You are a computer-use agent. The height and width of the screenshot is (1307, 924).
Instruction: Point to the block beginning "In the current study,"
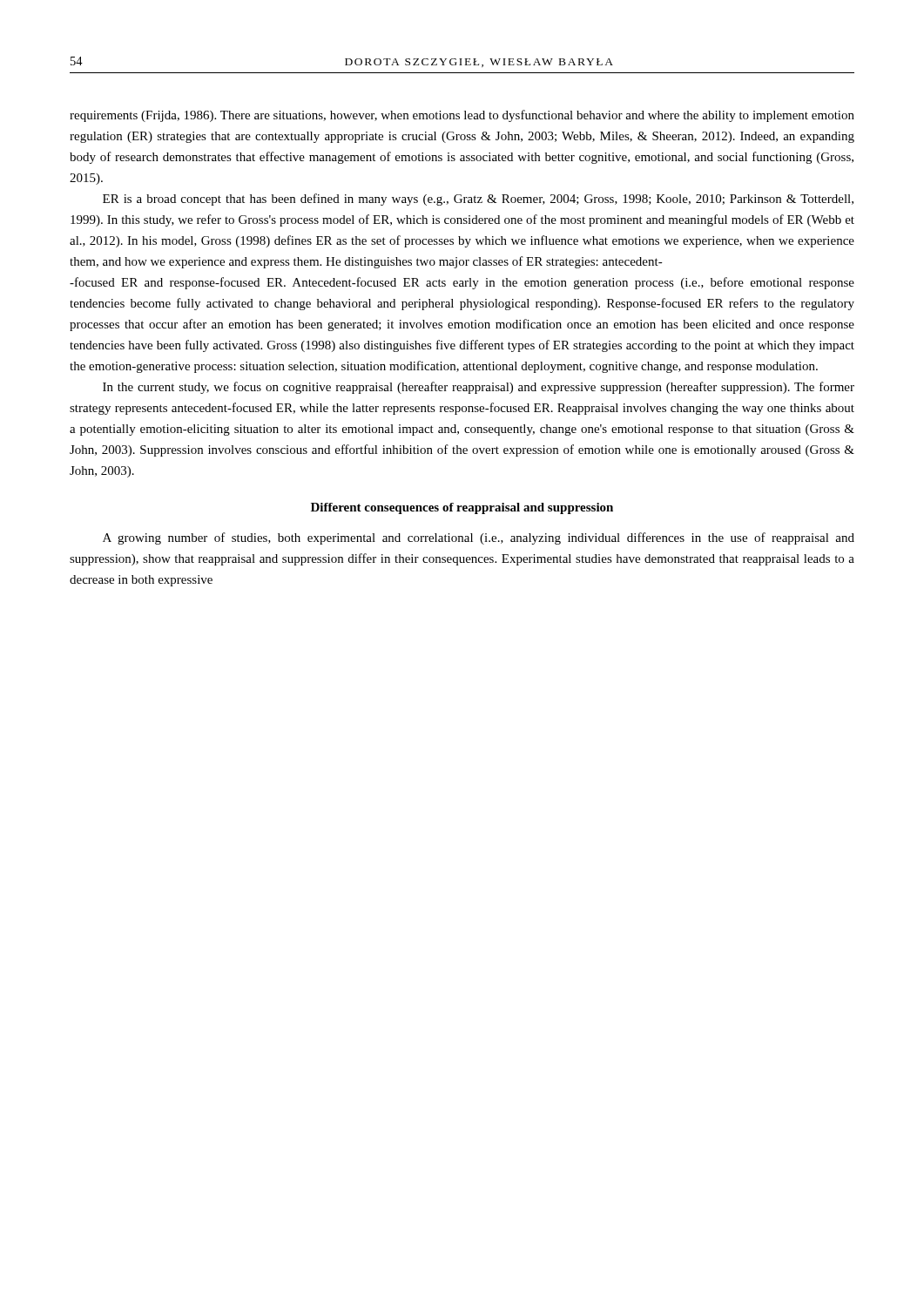462,429
